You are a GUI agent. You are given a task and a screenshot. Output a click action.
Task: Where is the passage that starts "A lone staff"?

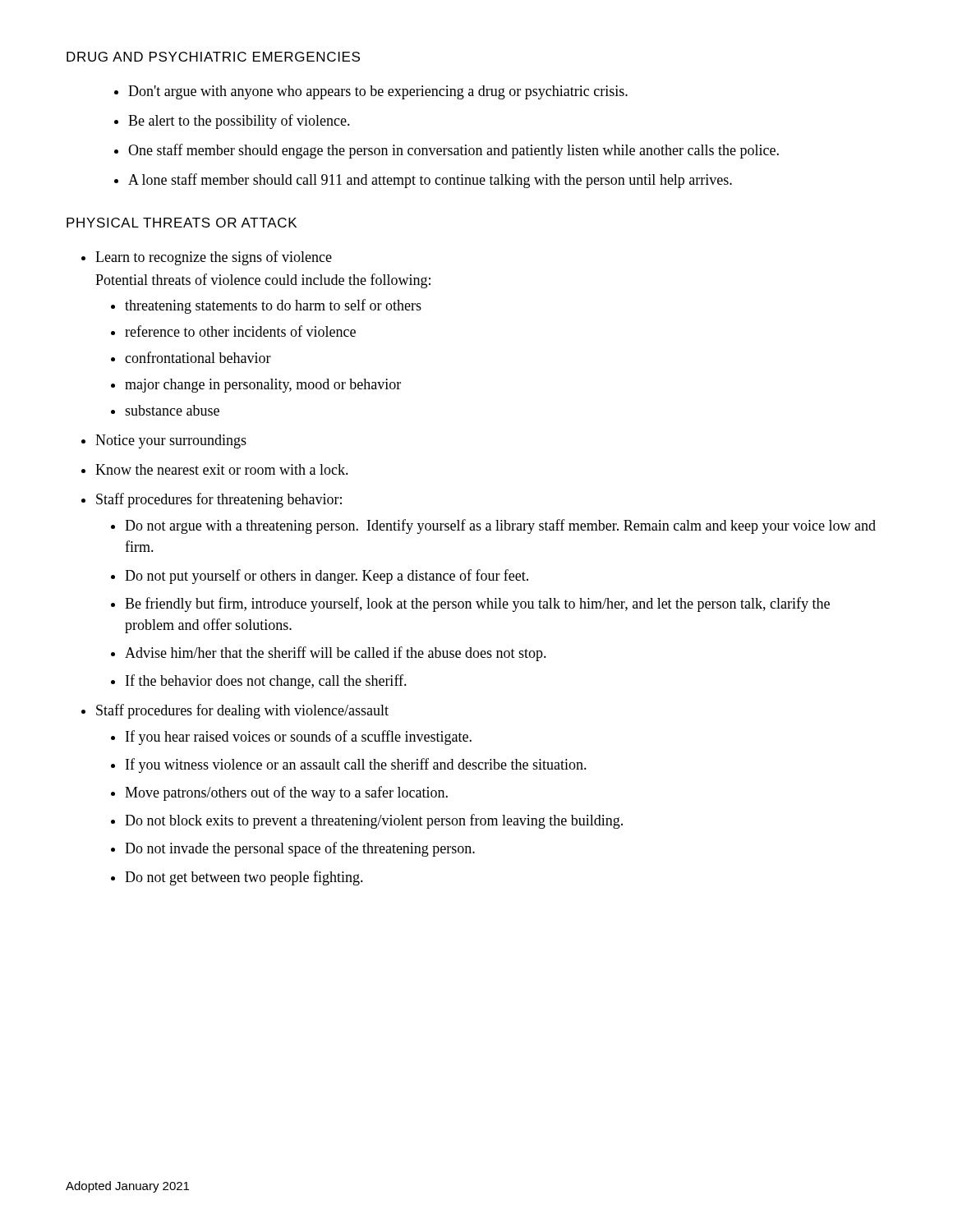[x=430, y=180]
